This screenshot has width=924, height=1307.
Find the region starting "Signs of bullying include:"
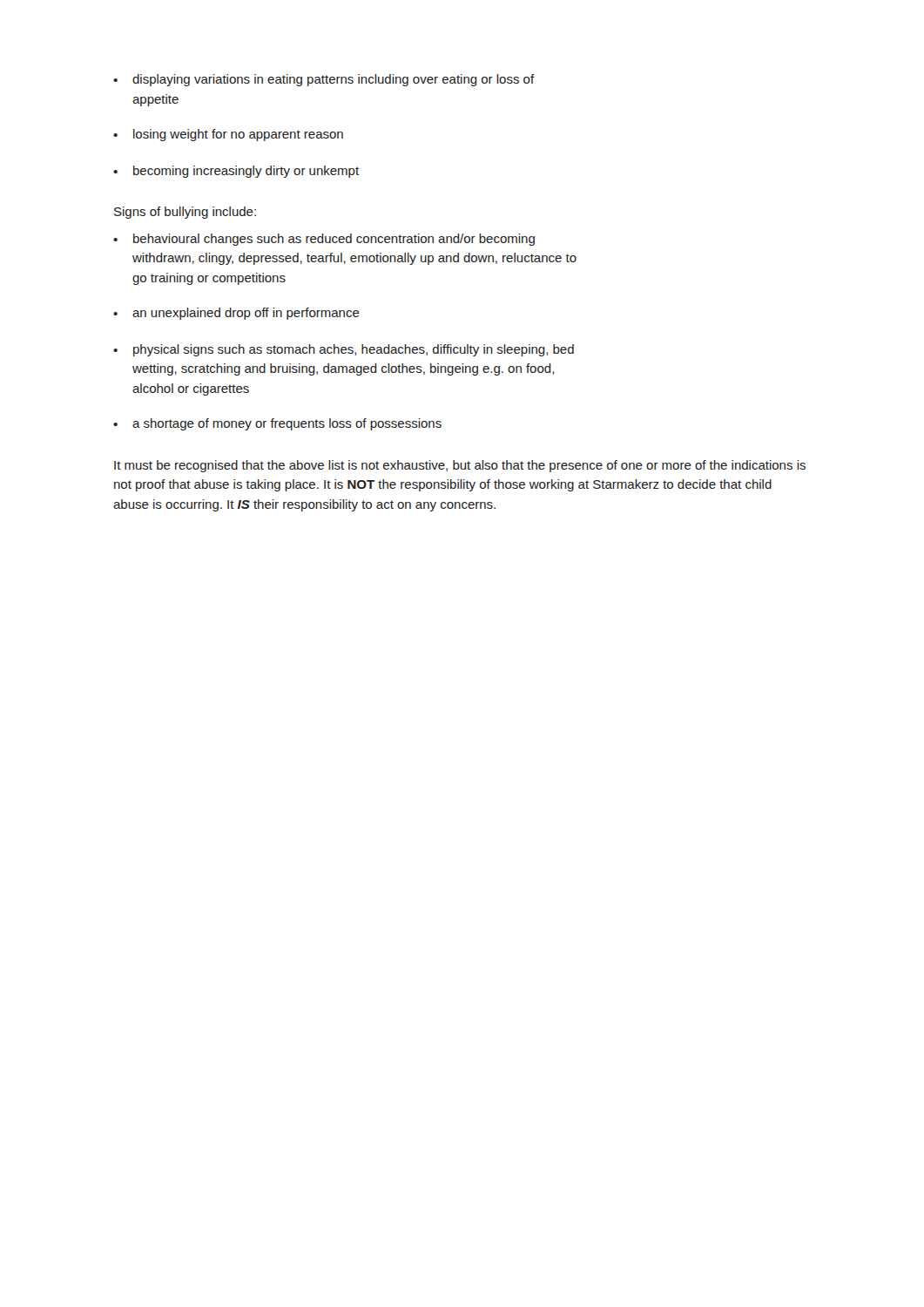click(x=185, y=211)
